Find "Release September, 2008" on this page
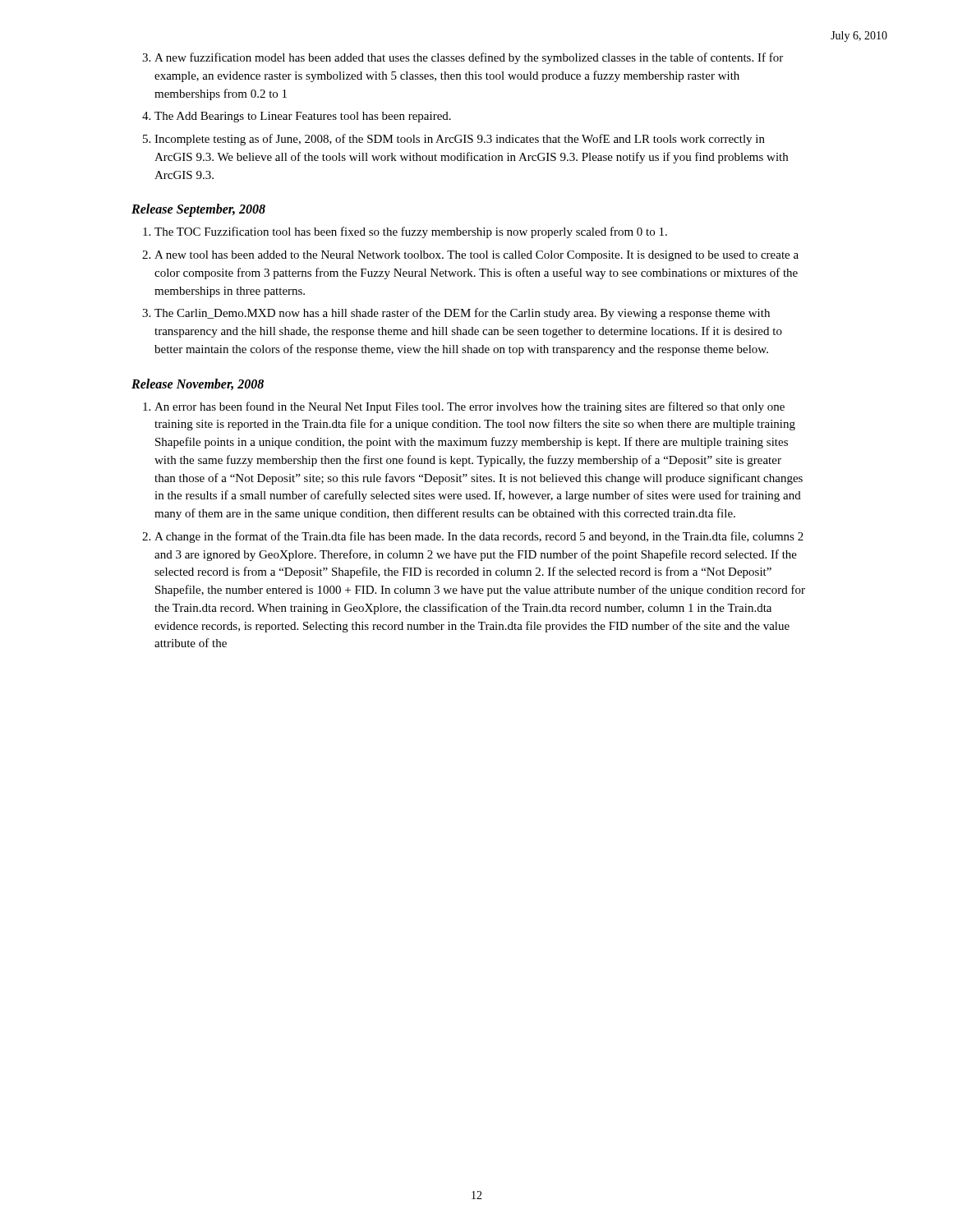953x1232 pixels. tap(198, 209)
